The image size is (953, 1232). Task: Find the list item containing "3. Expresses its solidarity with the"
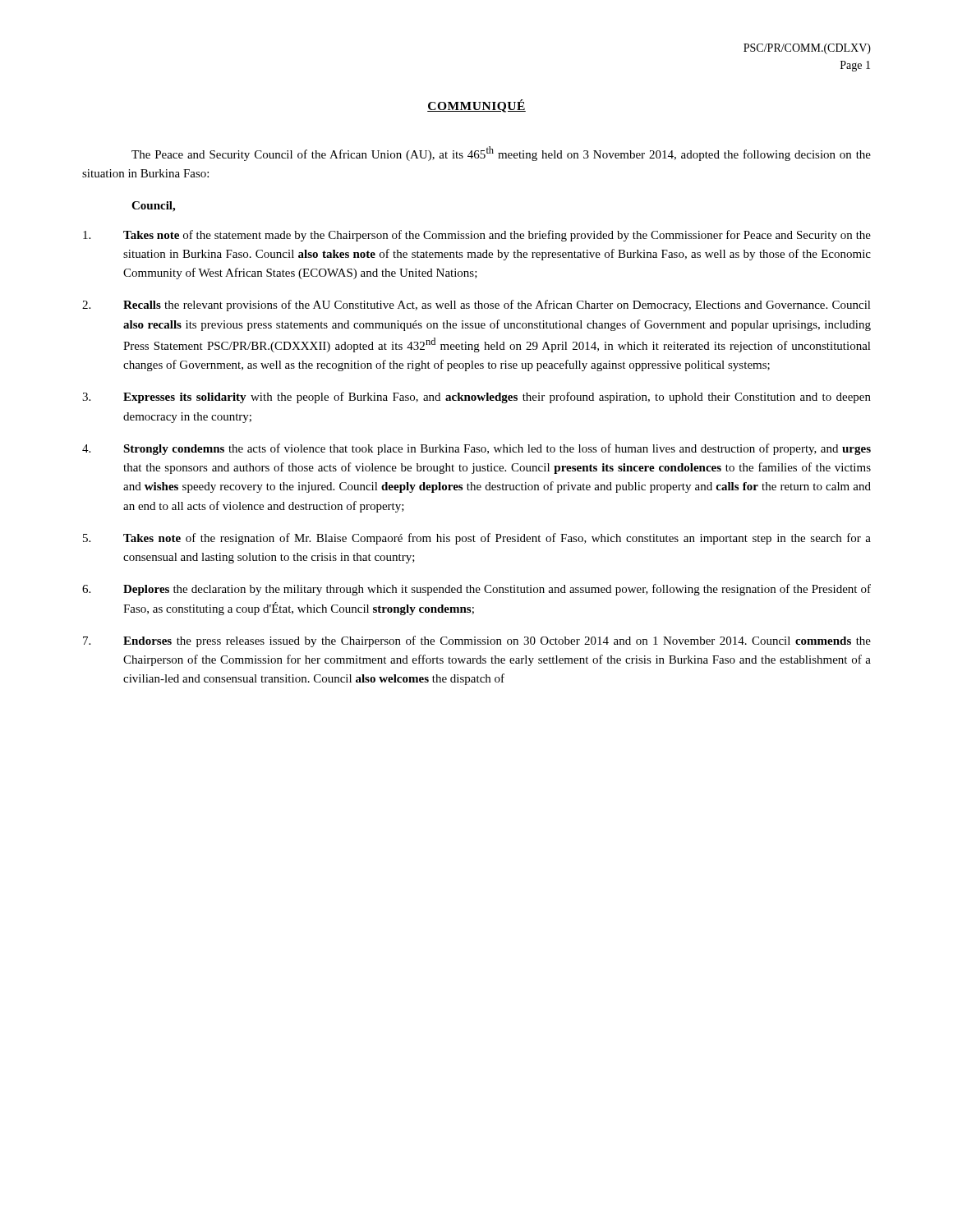476,407
